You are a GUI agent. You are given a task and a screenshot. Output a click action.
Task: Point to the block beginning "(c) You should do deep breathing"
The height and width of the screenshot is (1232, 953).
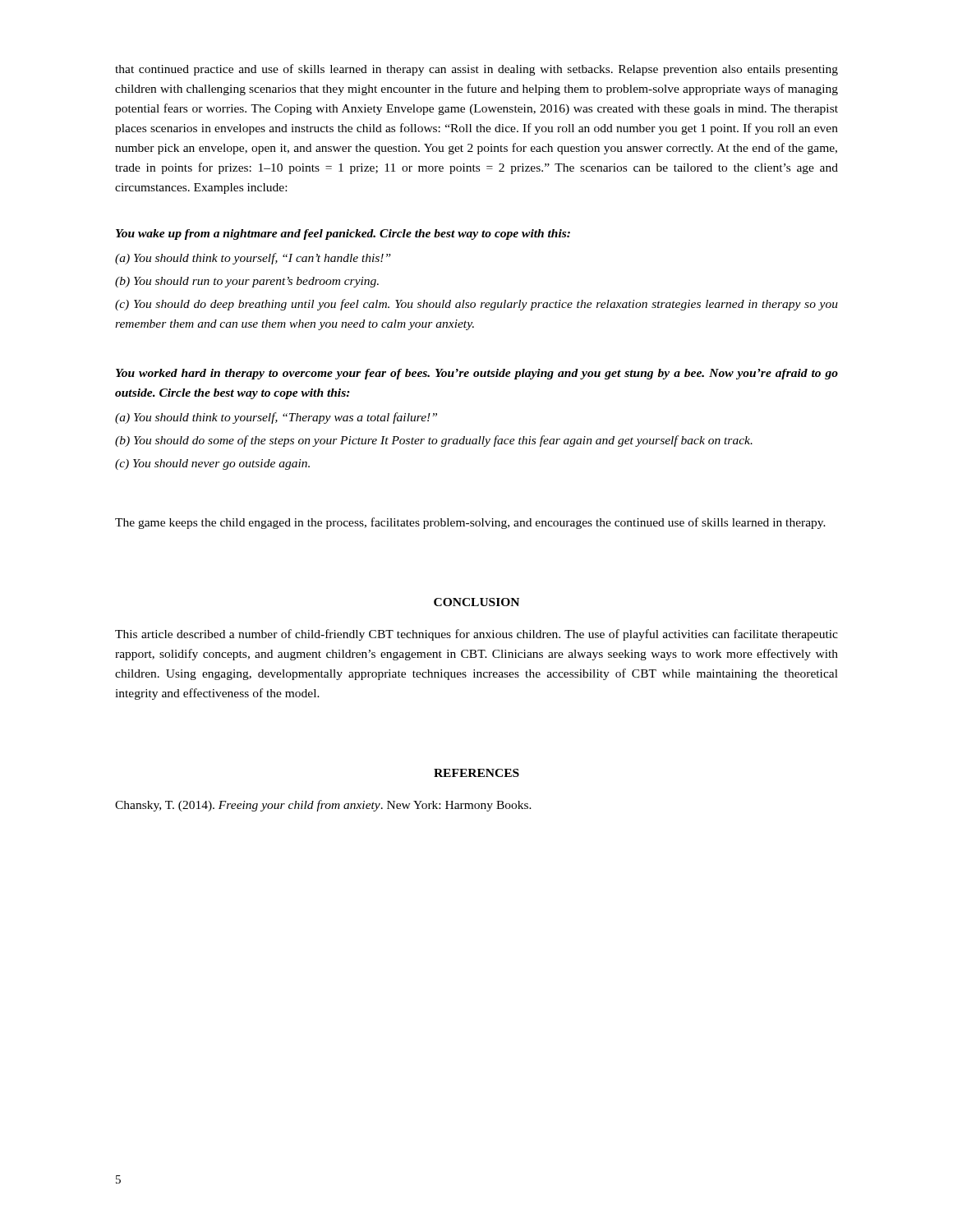(476, 313)
